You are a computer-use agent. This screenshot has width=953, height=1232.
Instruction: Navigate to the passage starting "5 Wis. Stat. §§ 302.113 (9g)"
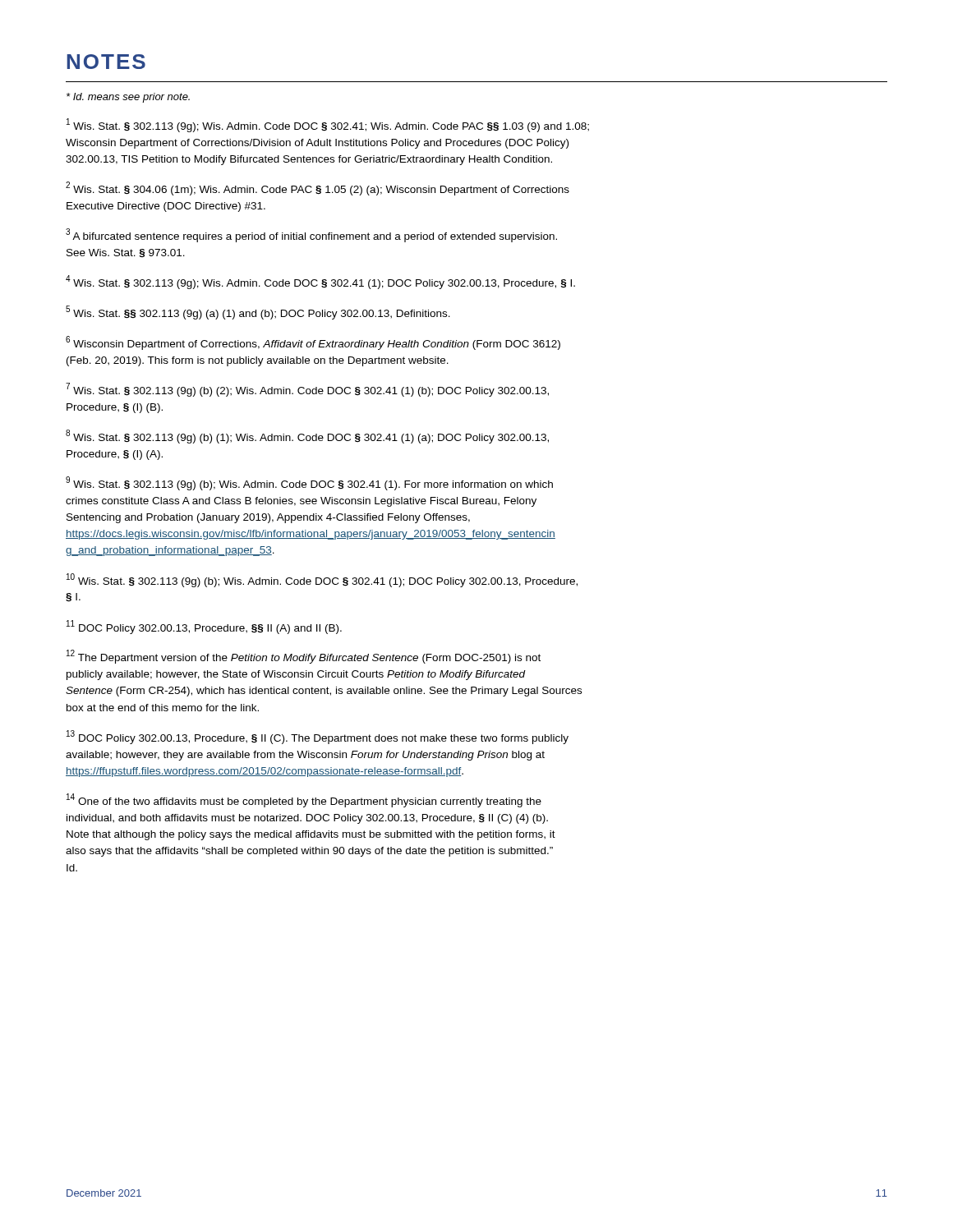[258, 312]
